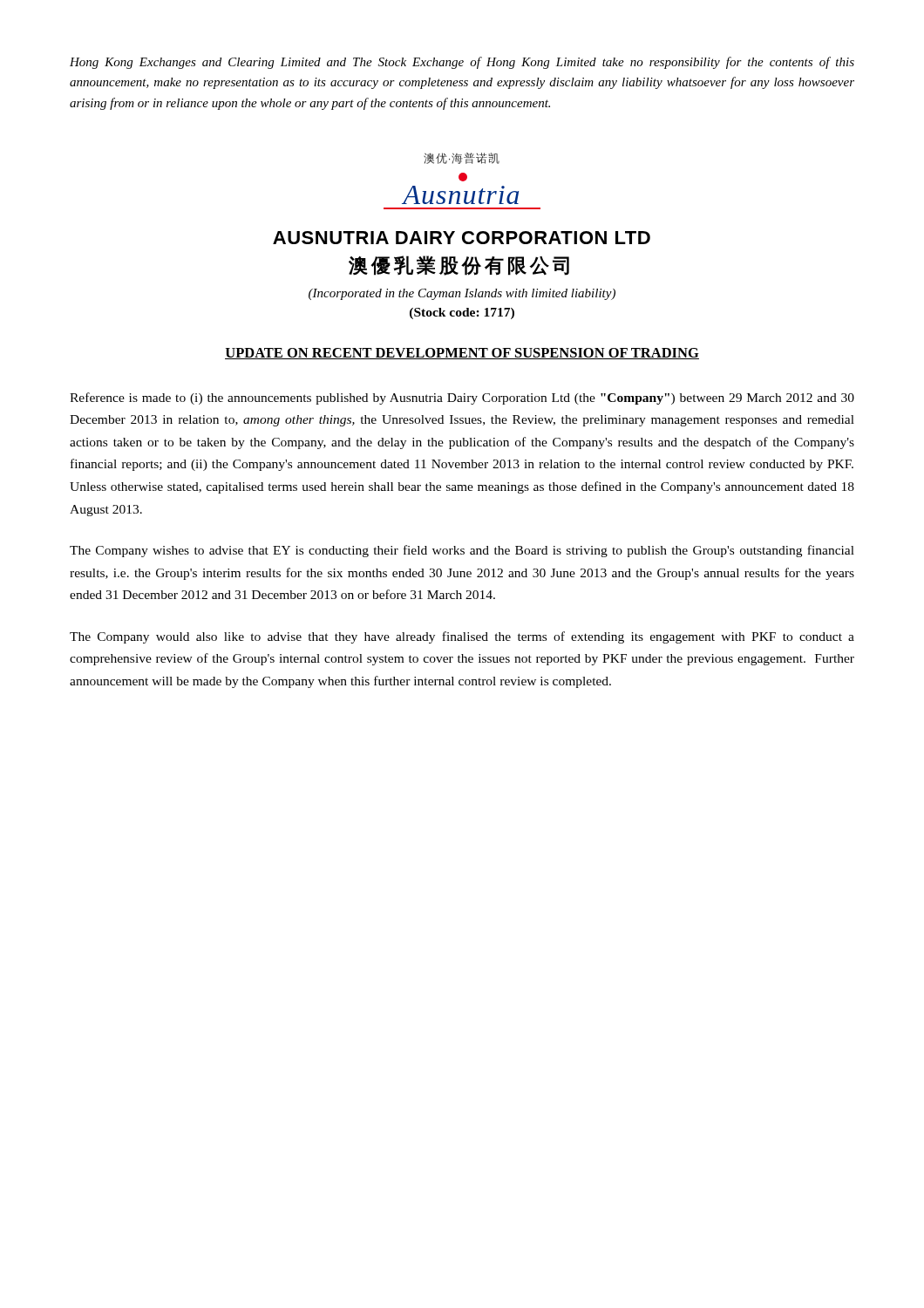Locate the block of text that opens with "Hong Kong Exchanges and Clearing"

click(x=462, y=82)
